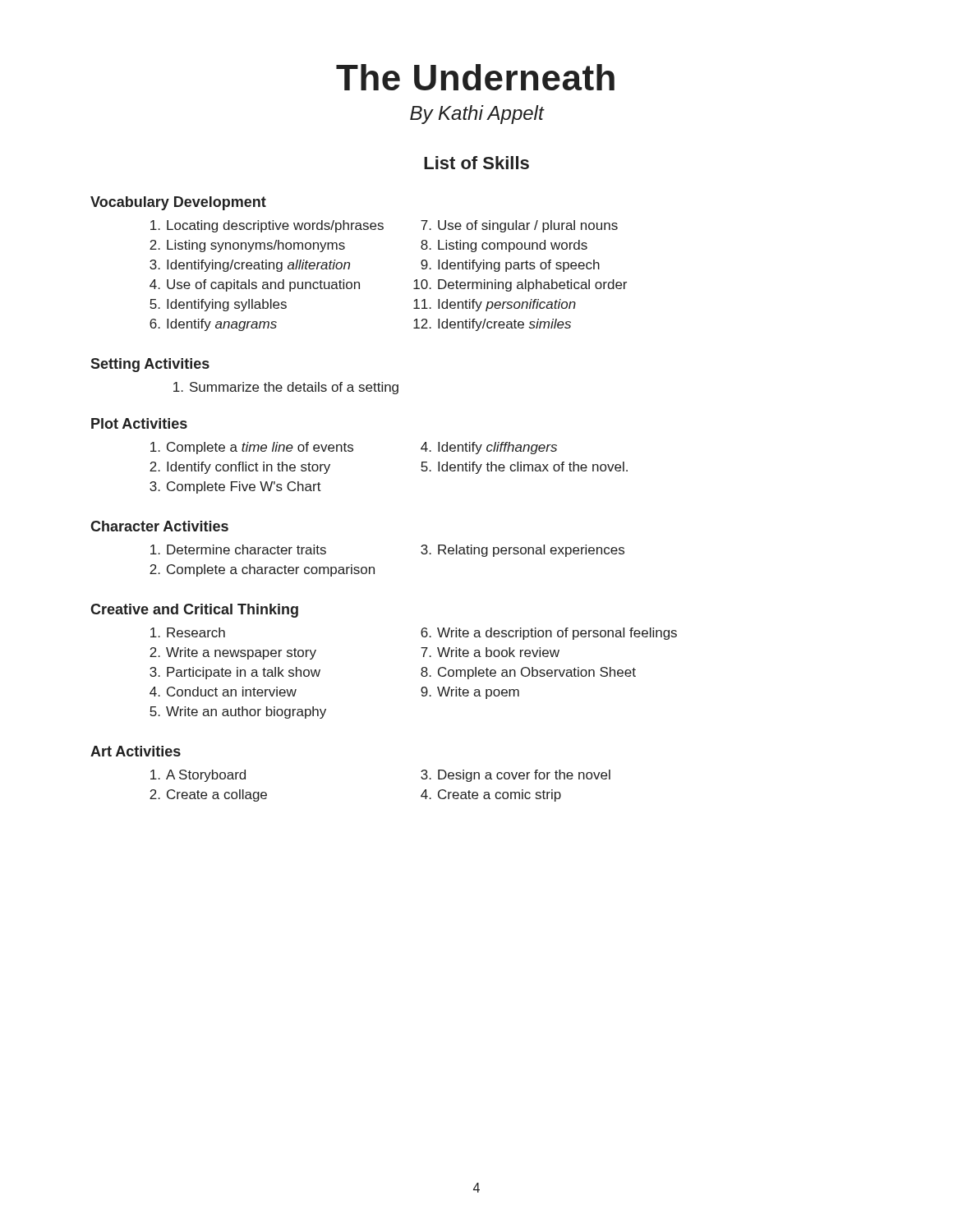Locate the list item containing "A Storyboard"
Image resolution: width=953 pixels, height=1232 pixels.
pyautogui.click(x=192, y=775)
